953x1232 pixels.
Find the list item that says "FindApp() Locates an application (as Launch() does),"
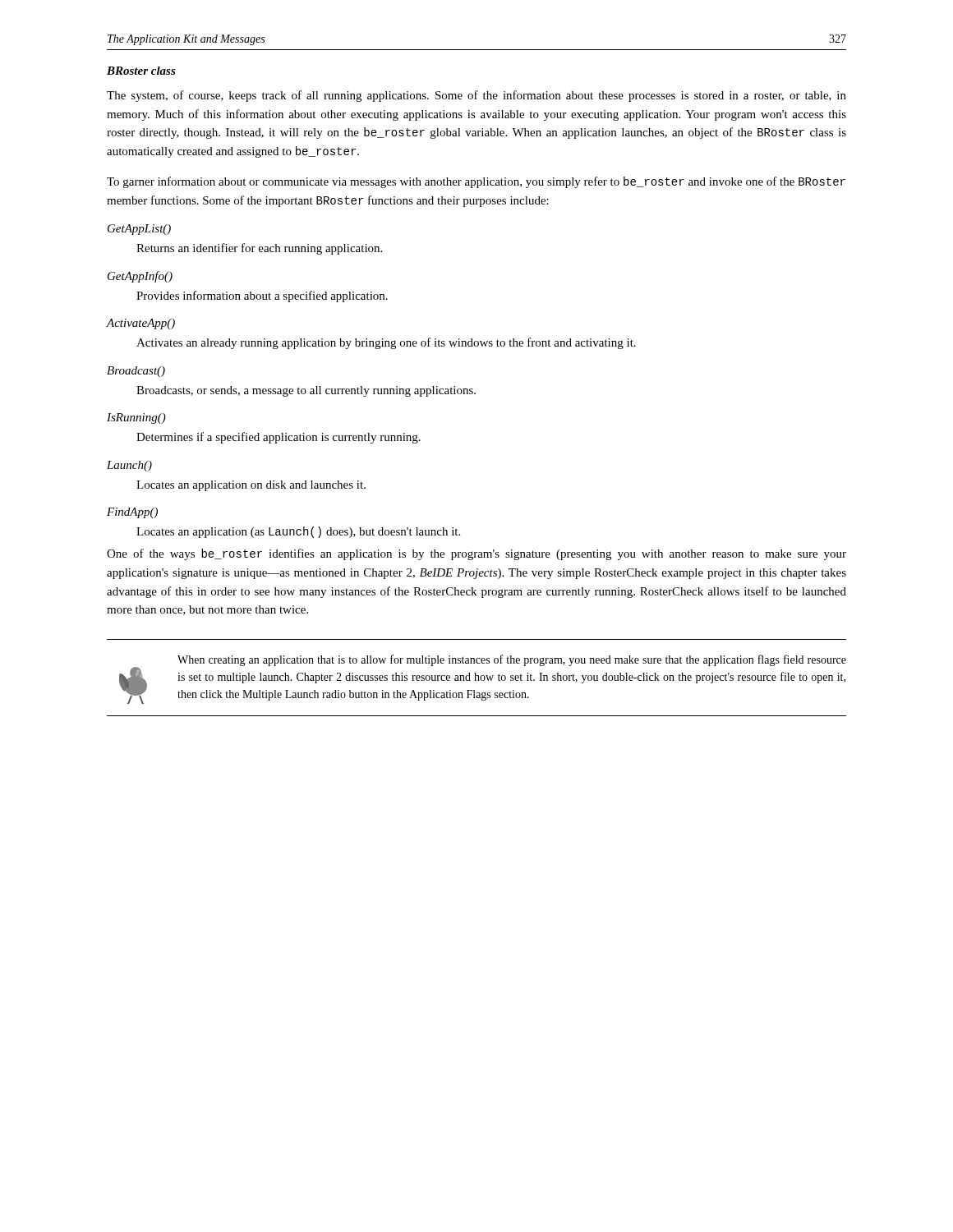coord(132,513)
